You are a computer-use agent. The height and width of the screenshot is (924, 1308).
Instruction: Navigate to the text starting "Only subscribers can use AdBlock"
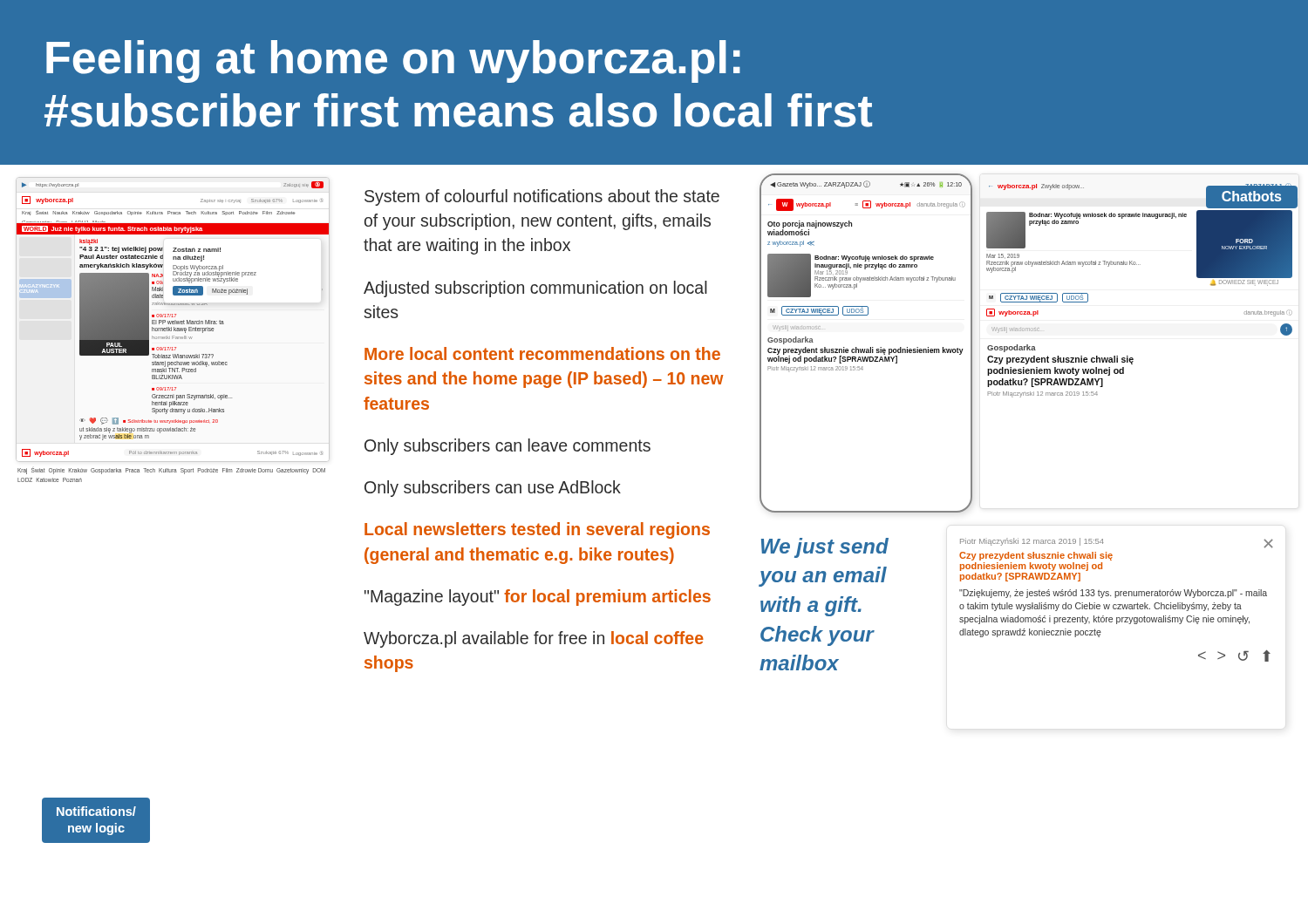492,487
